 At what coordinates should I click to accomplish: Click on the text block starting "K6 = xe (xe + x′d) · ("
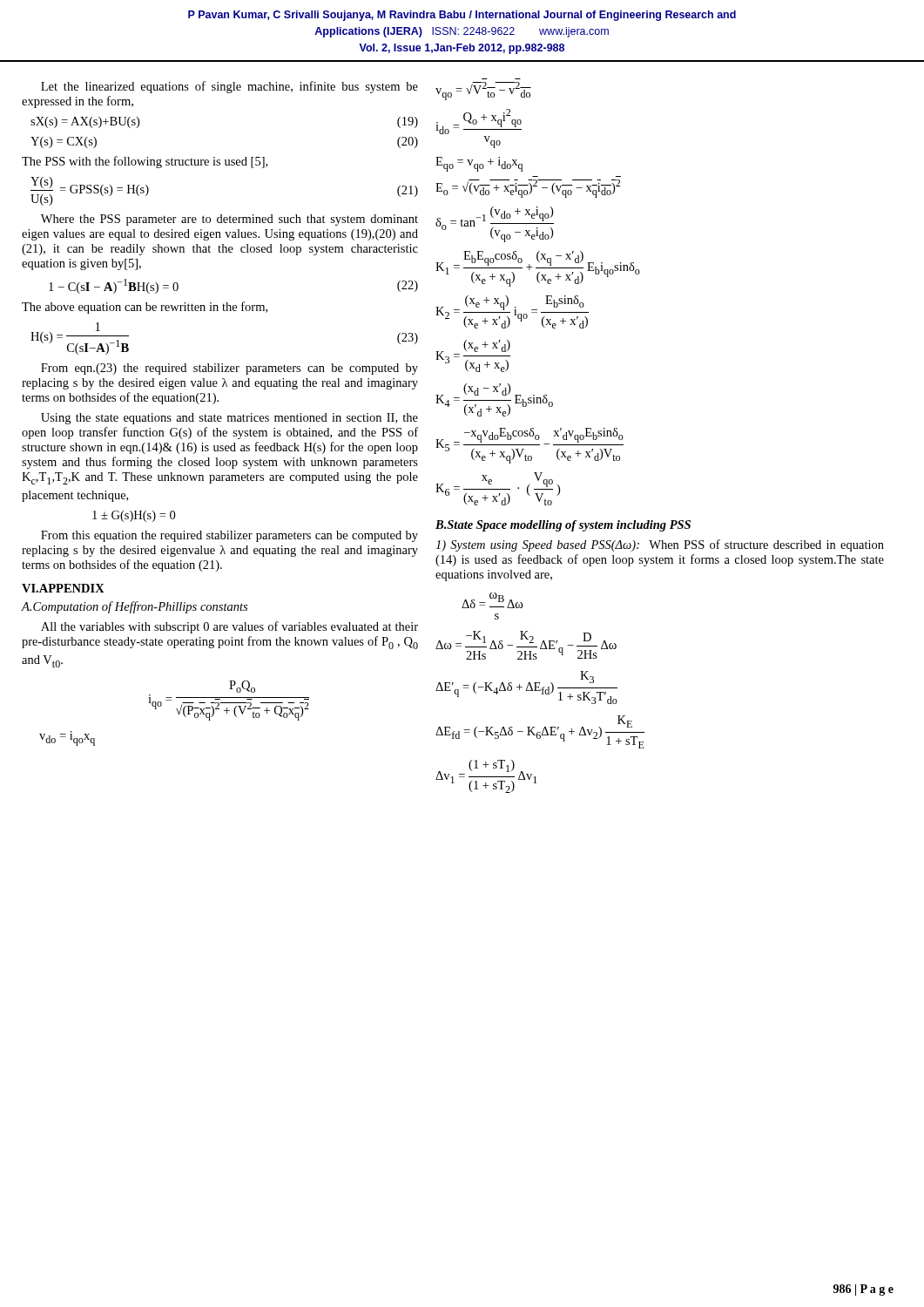[x=498, y=489]
